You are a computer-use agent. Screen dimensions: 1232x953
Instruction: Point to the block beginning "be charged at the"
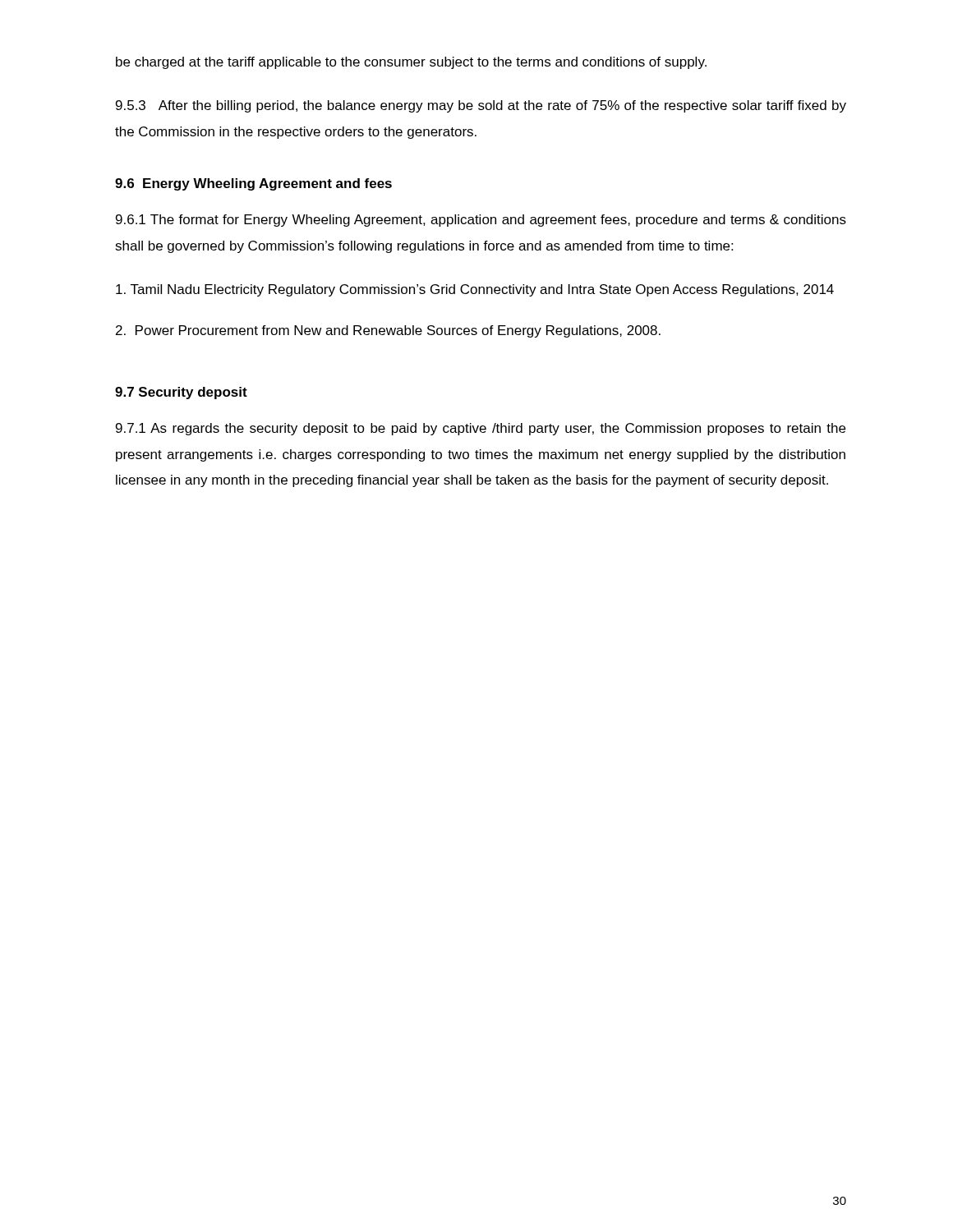tap(411, 62)
